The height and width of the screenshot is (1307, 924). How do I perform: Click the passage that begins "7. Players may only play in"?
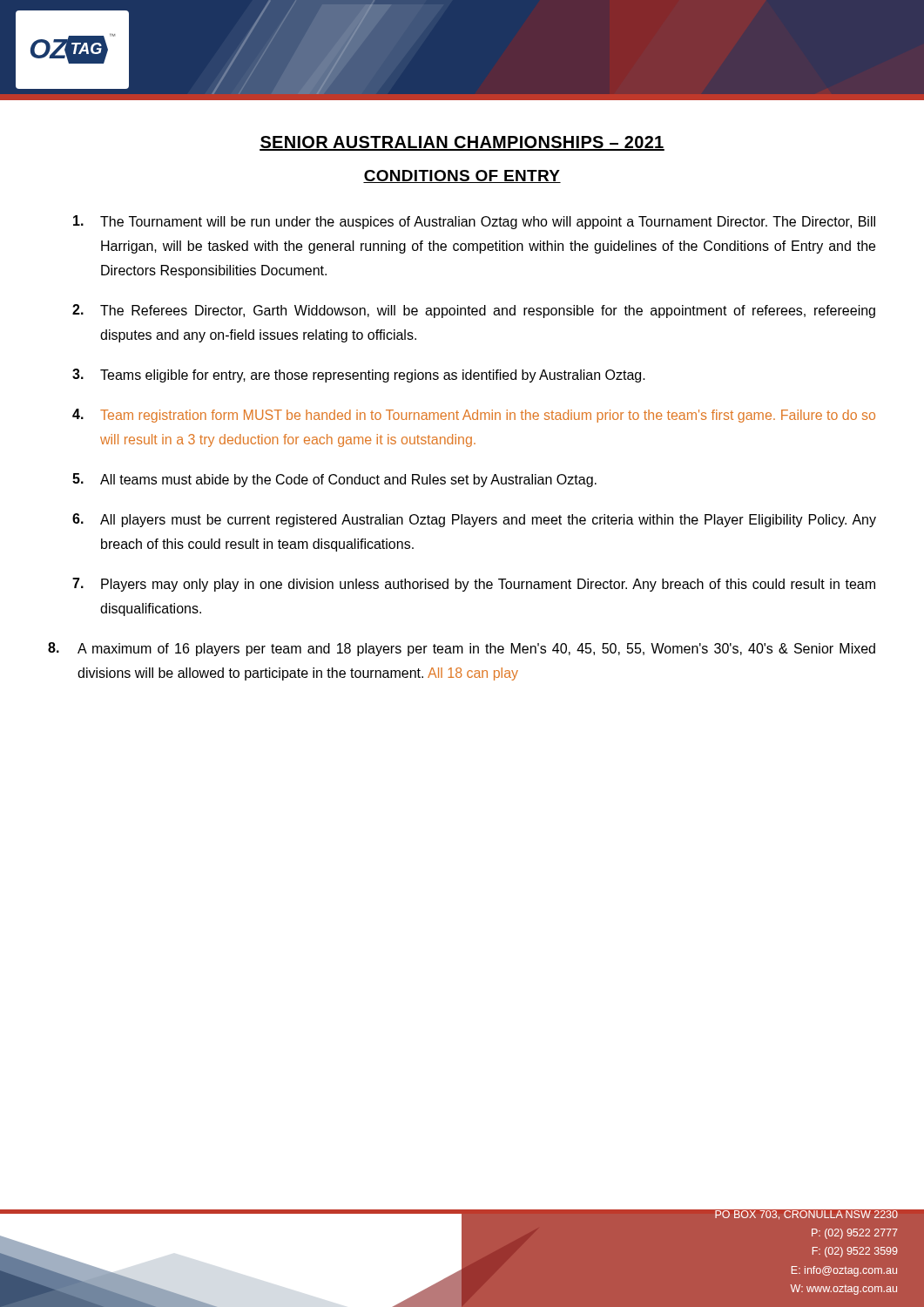pyautogui.click(x=474, y=597)
